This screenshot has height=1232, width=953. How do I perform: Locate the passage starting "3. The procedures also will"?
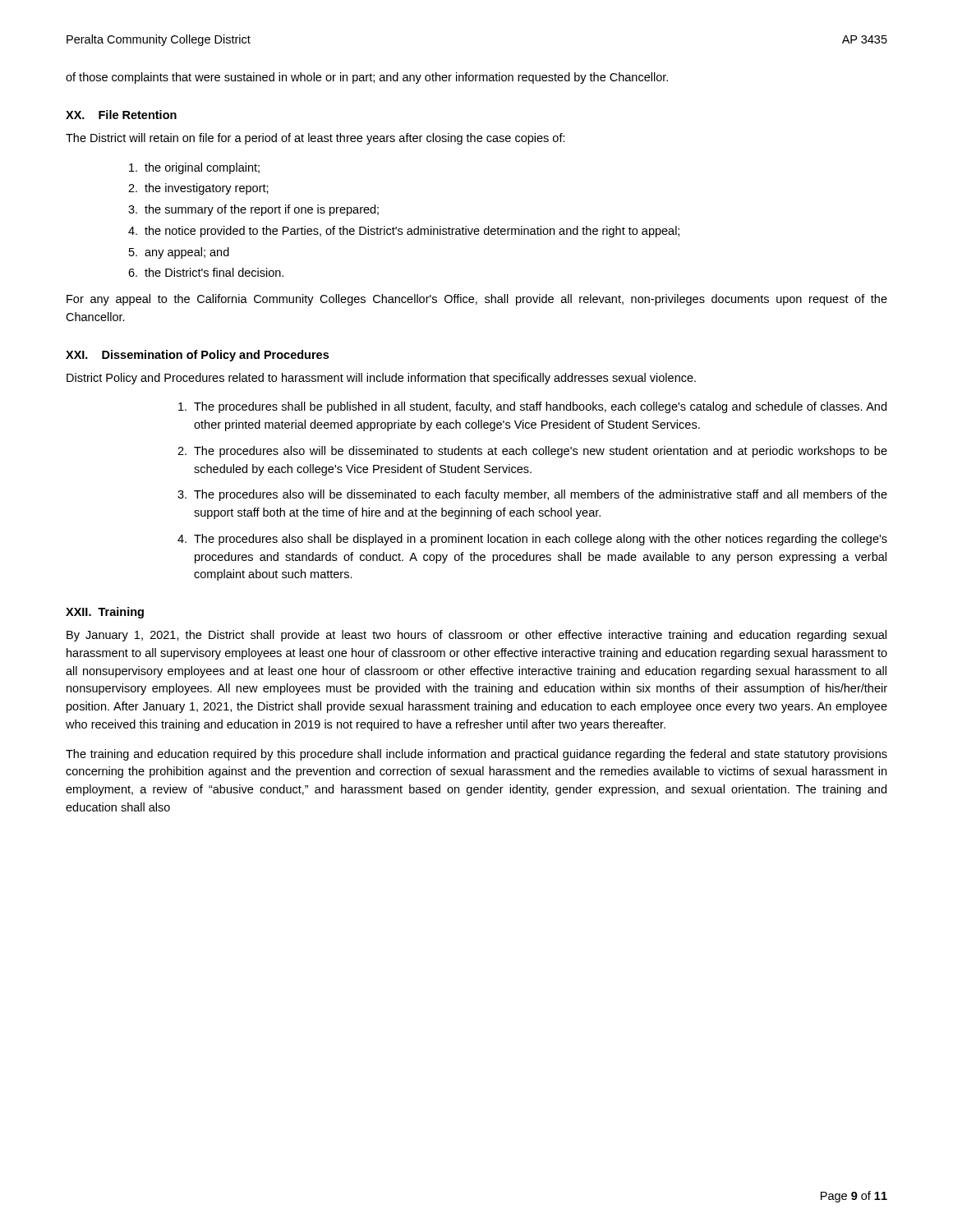[526, 504]
